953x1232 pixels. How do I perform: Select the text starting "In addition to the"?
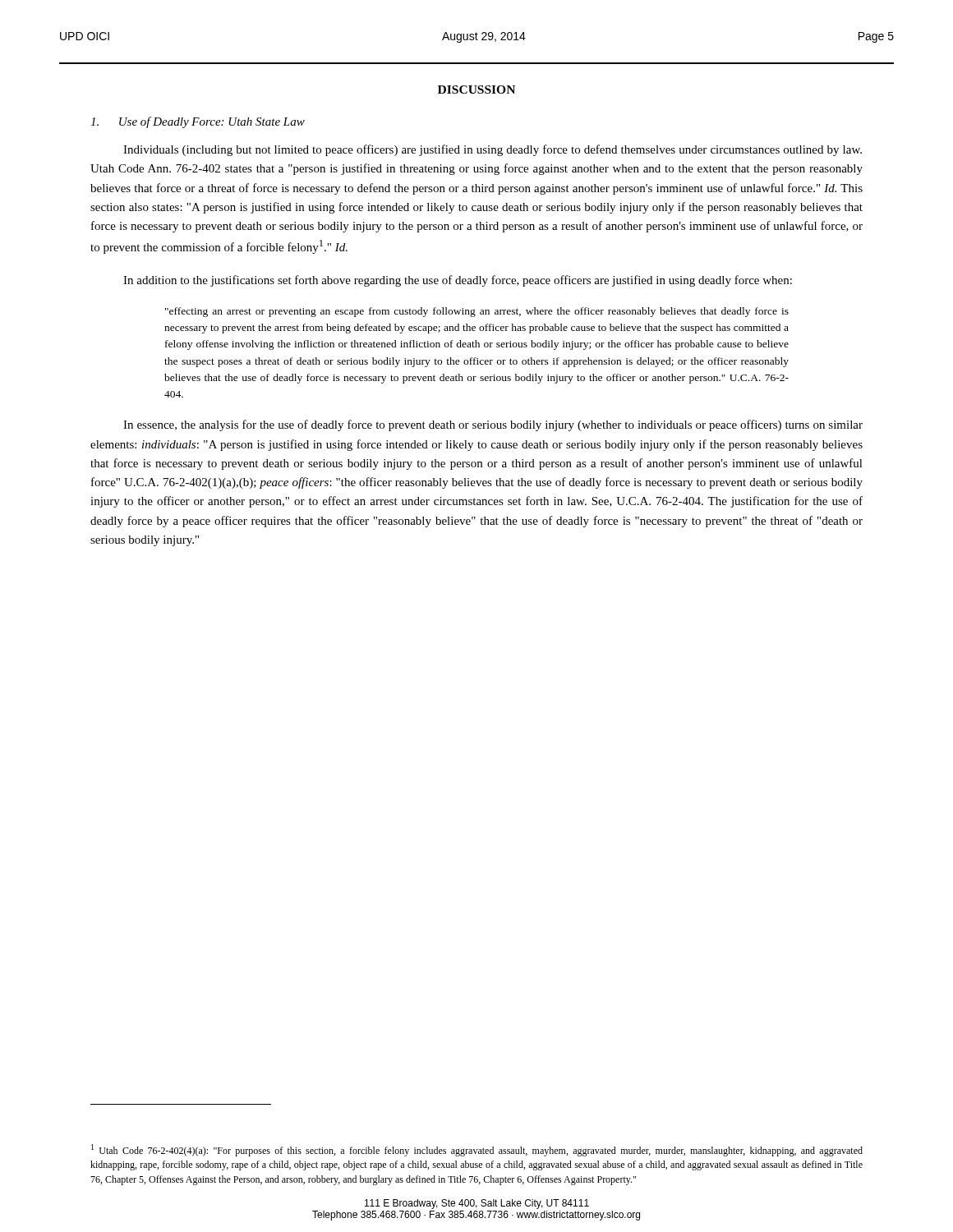tap(476, 280)
